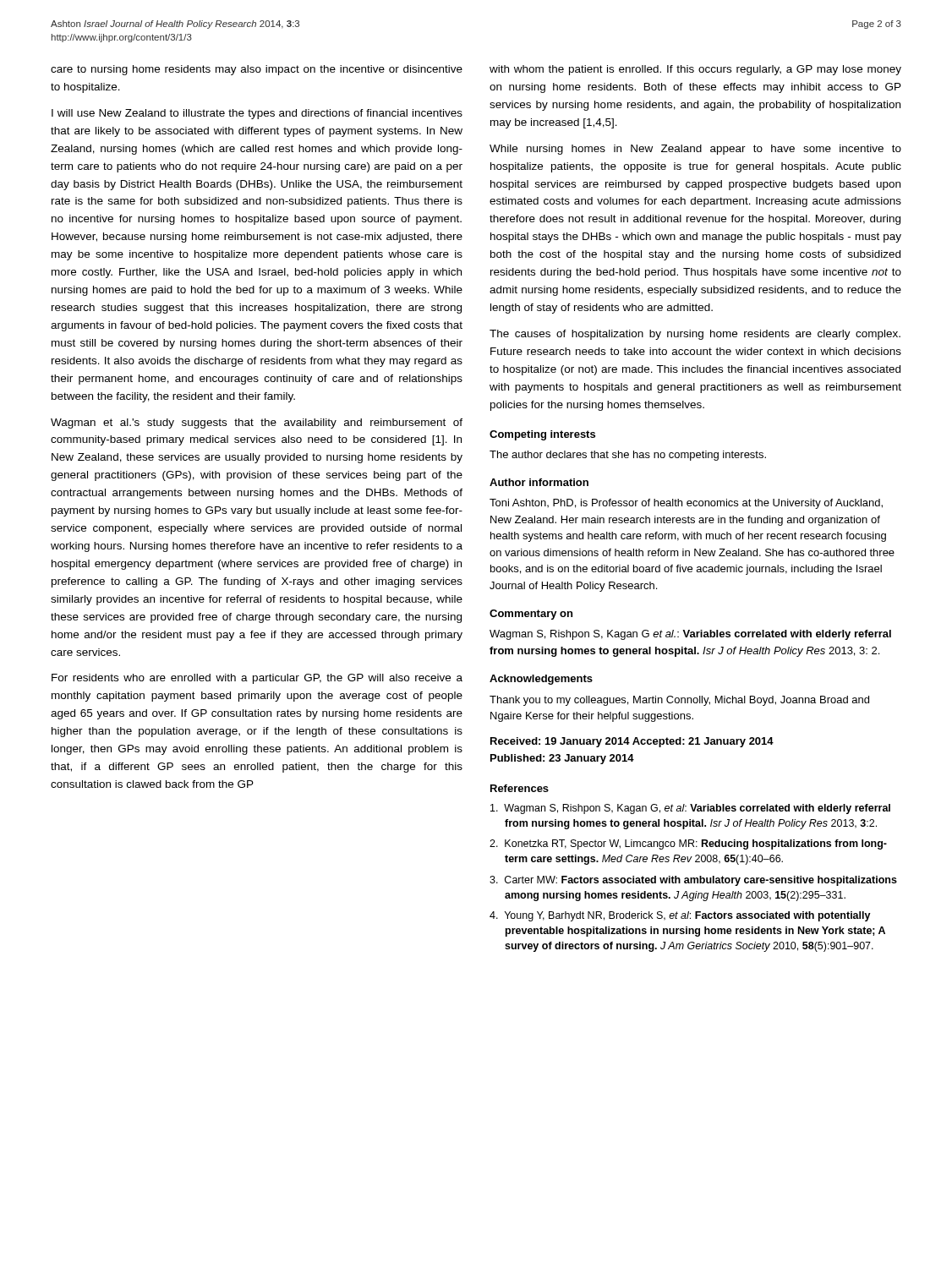Where is the passage that starts "4. Young Y, Barhydt NR, Broderick S, et"?
This screenshot has width=952, height=1268.
point(687,931)
